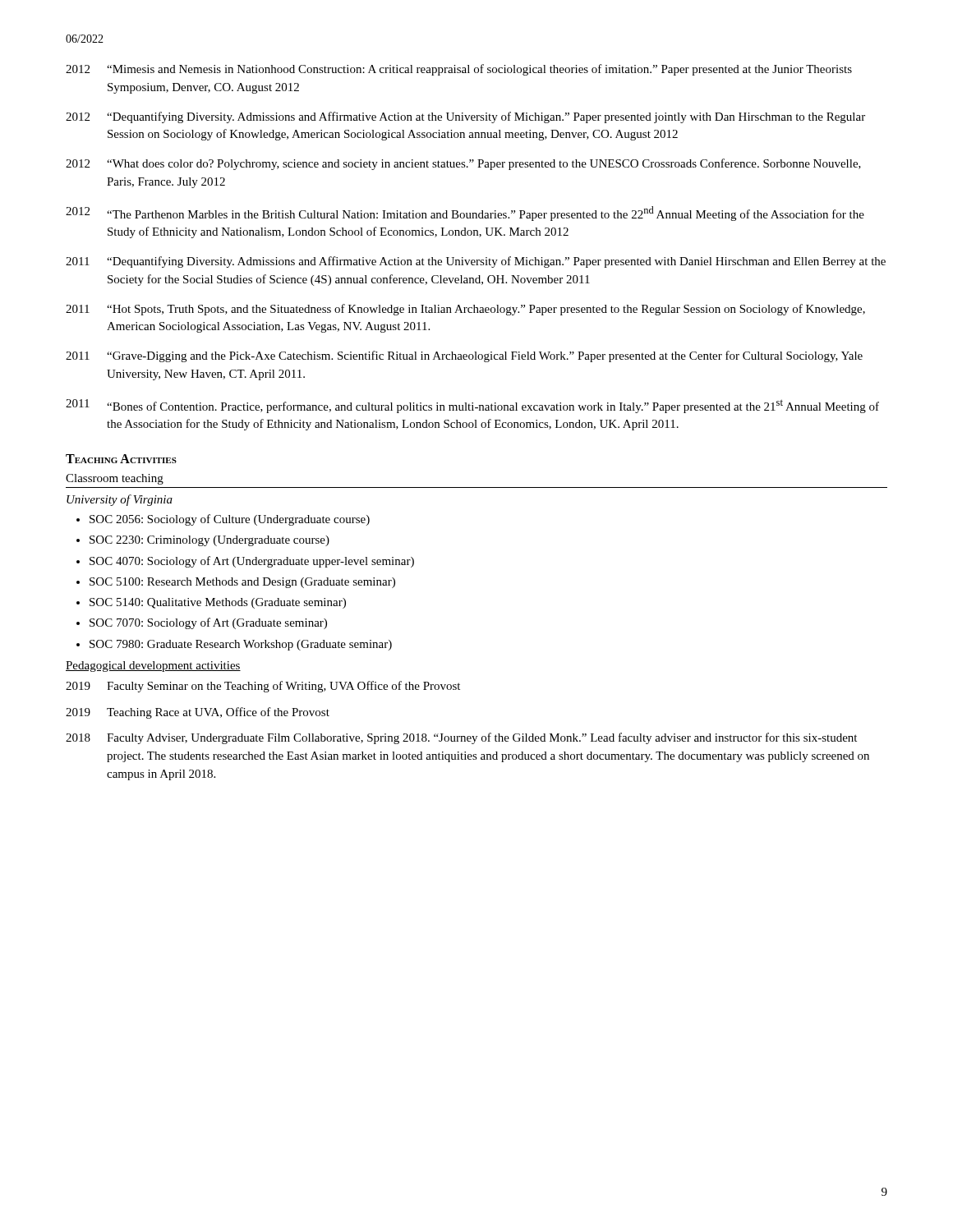The image size is (953, 1232).
Task: Locate the text containing "Classroom teaching"
Action: click(x=115, y=478)
